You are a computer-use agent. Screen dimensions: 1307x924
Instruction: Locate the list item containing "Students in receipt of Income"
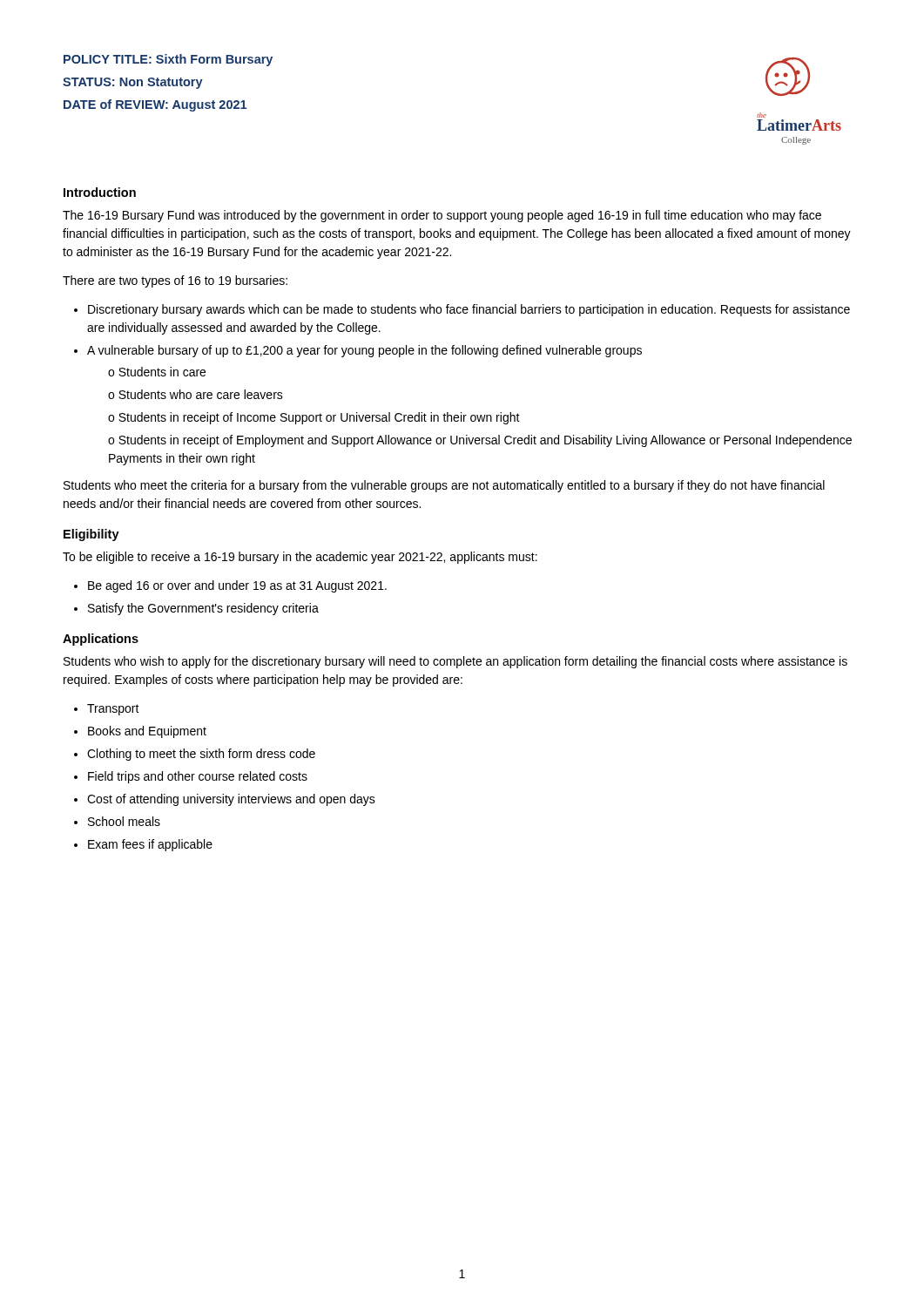[x=485, y=418]
